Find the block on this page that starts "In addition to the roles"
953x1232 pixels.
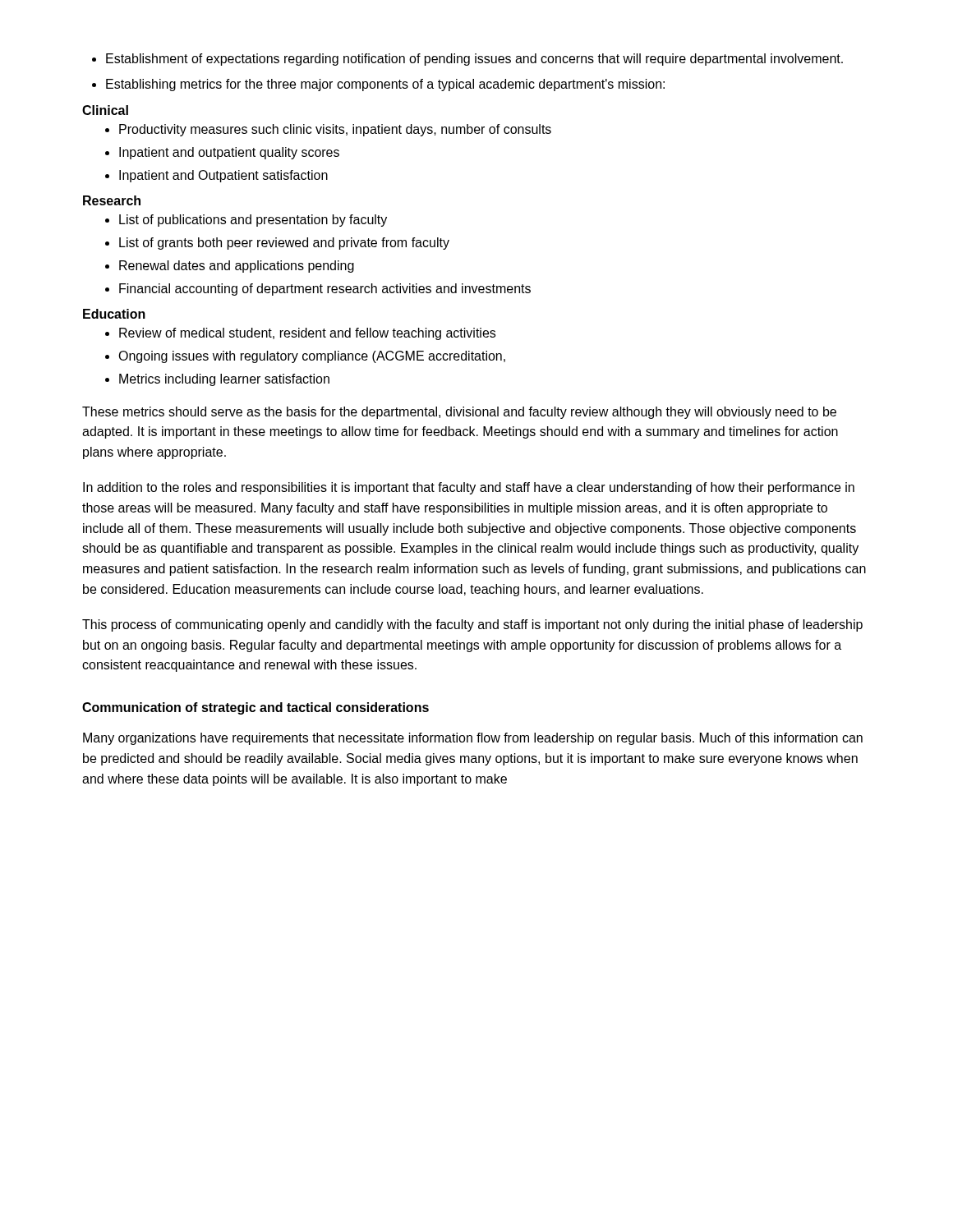(x=474, y=538)
